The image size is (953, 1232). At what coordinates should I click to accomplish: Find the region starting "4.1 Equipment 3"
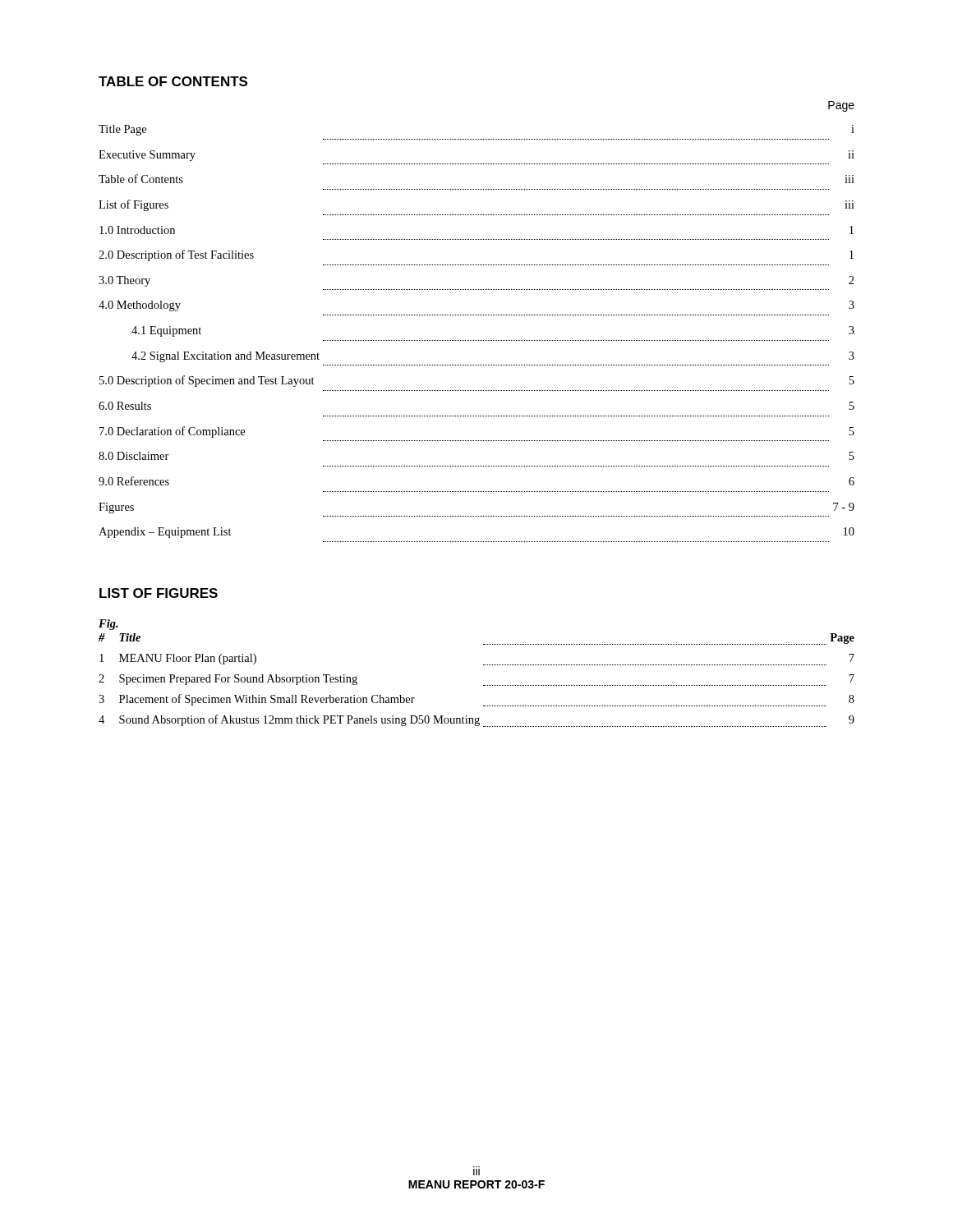pos(476,331)
